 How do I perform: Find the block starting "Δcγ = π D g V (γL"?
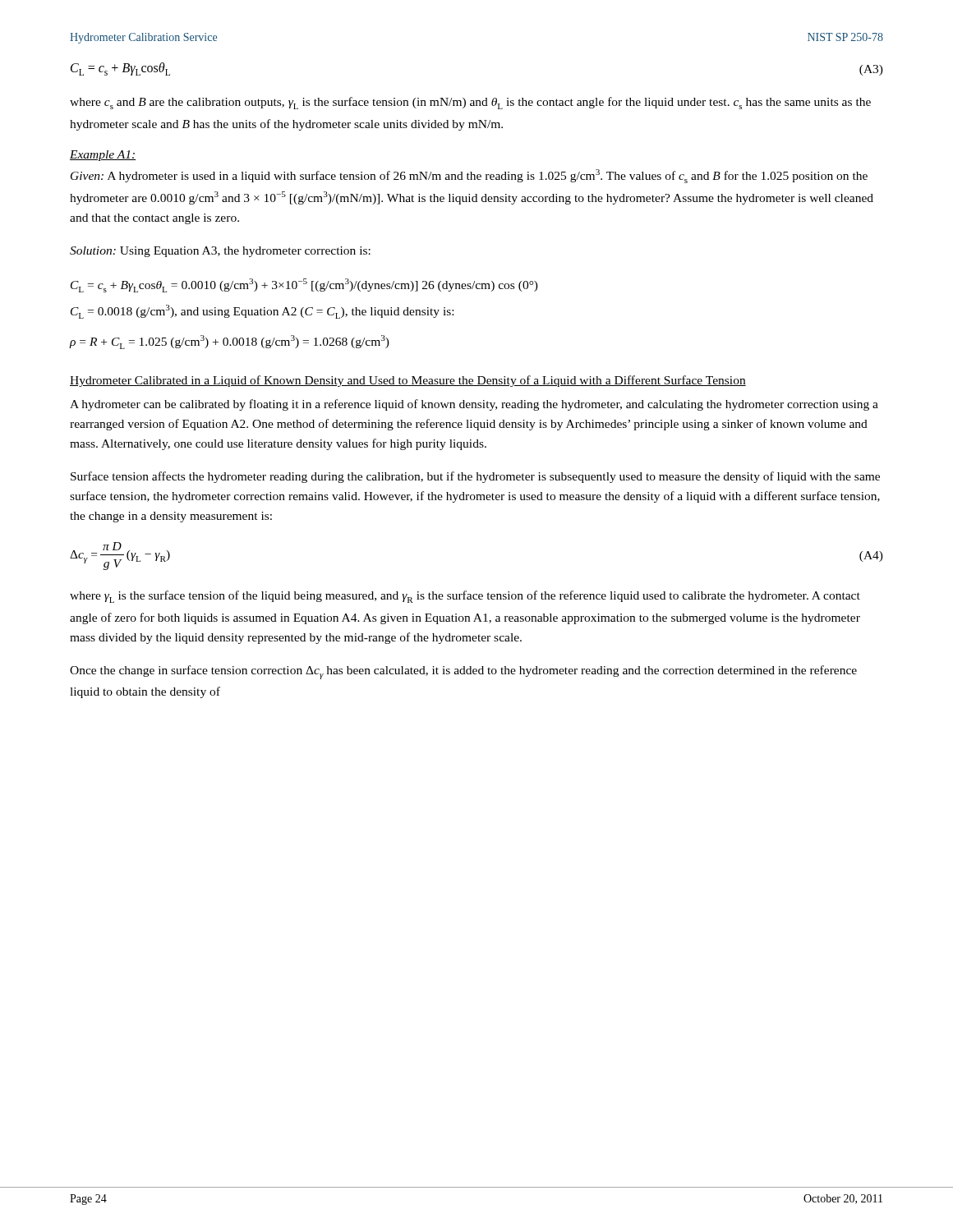(112, 555)
